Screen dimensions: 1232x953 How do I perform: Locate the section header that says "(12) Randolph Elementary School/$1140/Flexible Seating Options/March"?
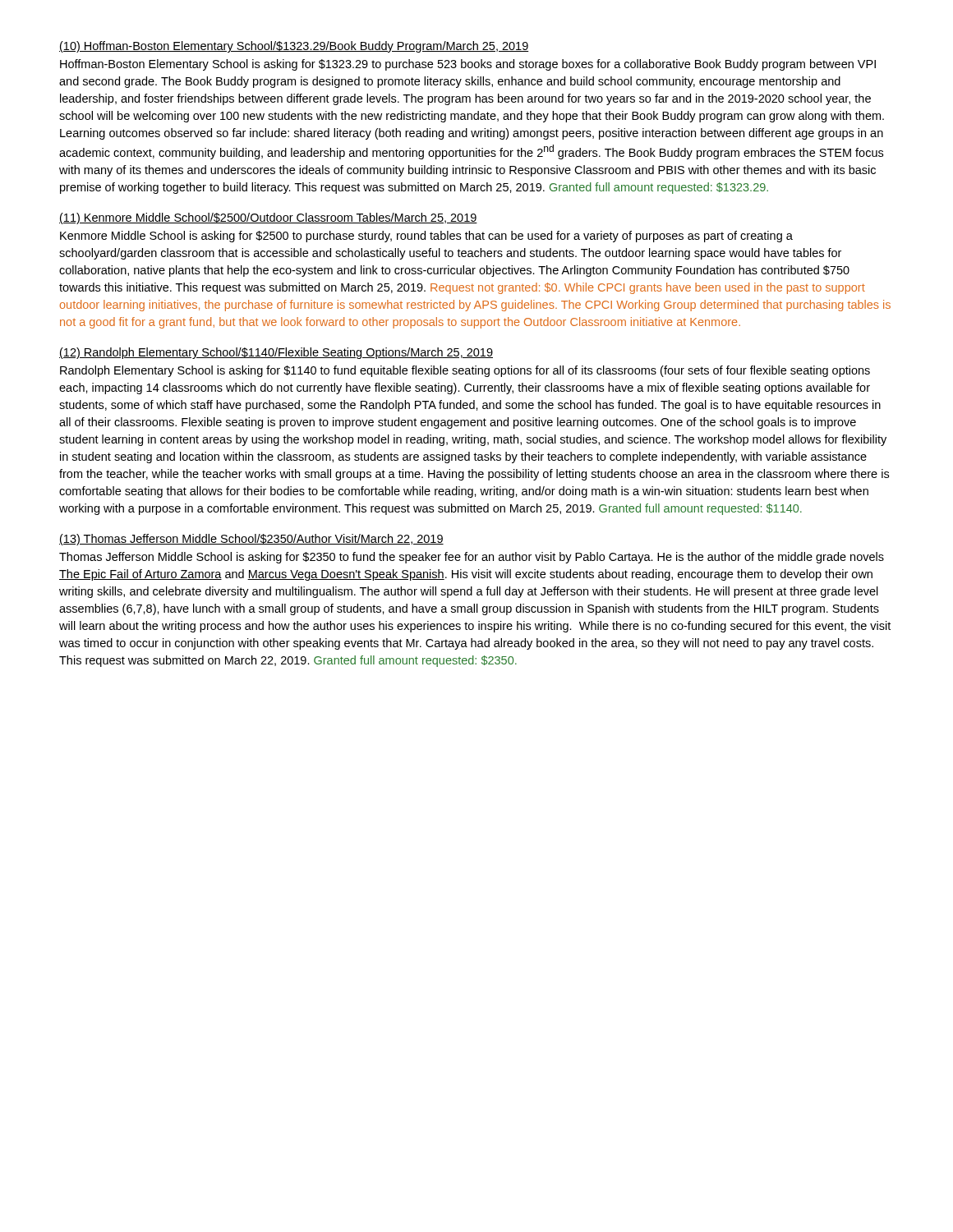point(476,352)
